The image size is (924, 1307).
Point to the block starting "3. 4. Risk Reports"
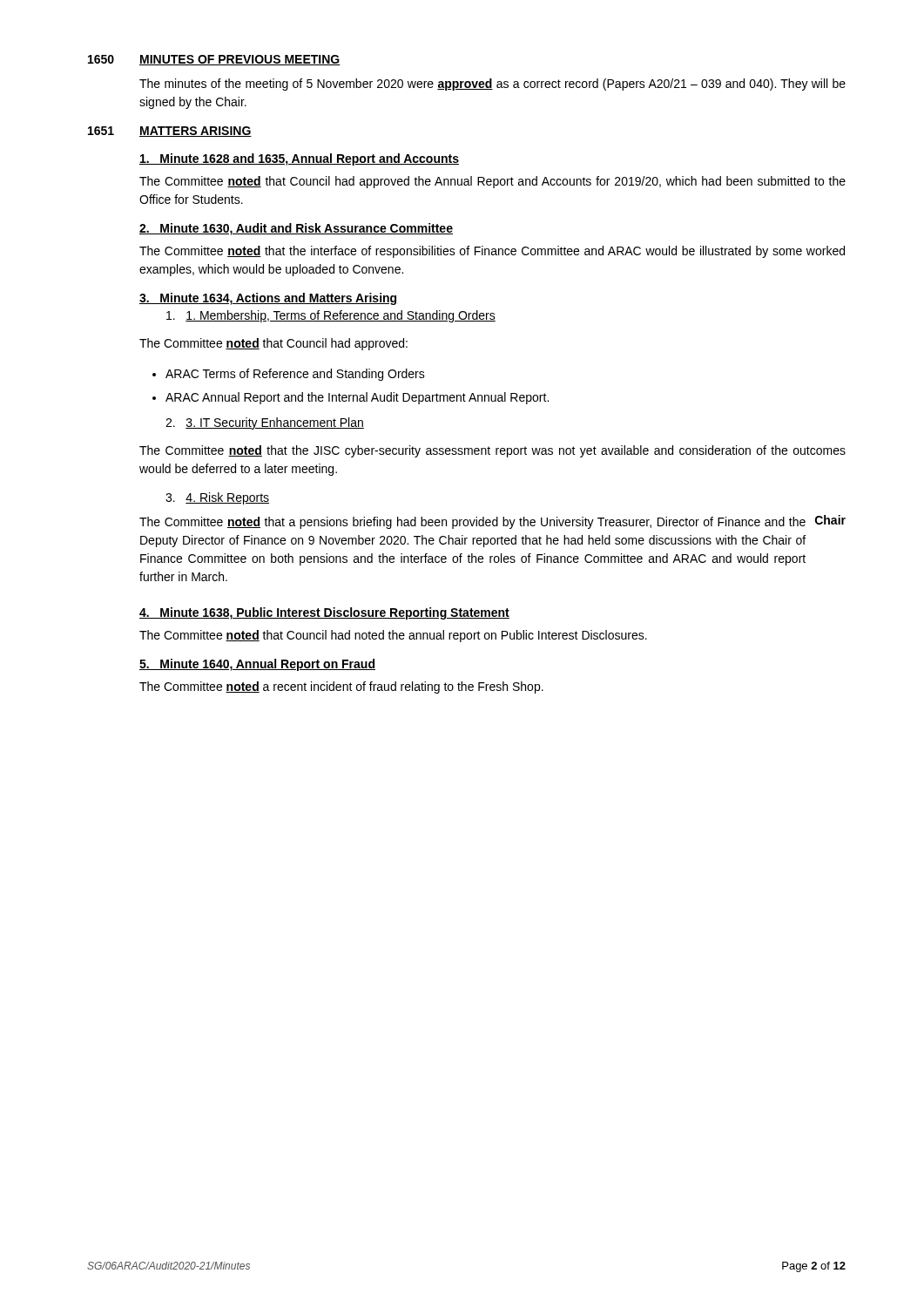(x=217, y=498)
